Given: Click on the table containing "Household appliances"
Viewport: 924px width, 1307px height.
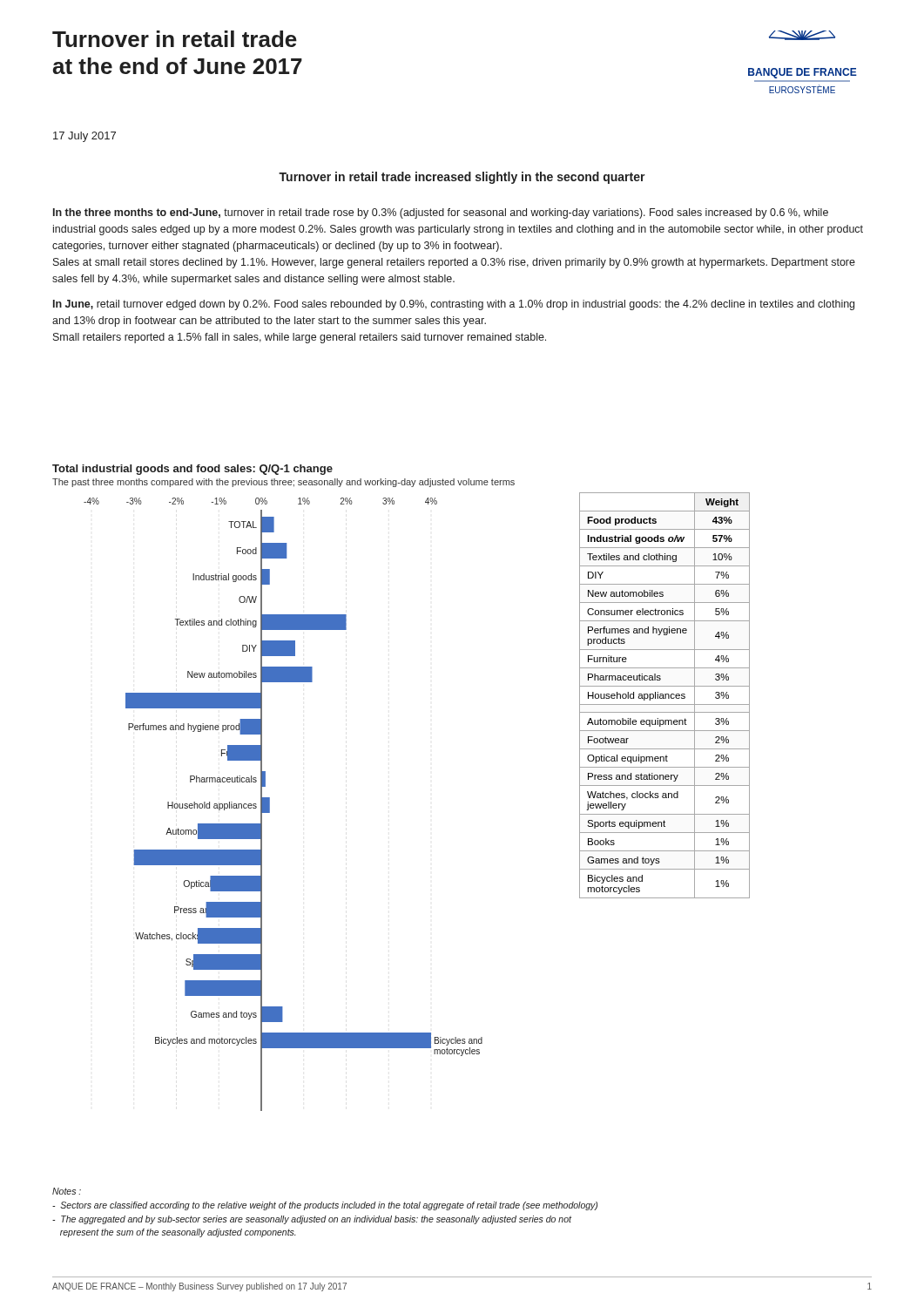Looking at the screenshot, I should [x=725, y=695].
